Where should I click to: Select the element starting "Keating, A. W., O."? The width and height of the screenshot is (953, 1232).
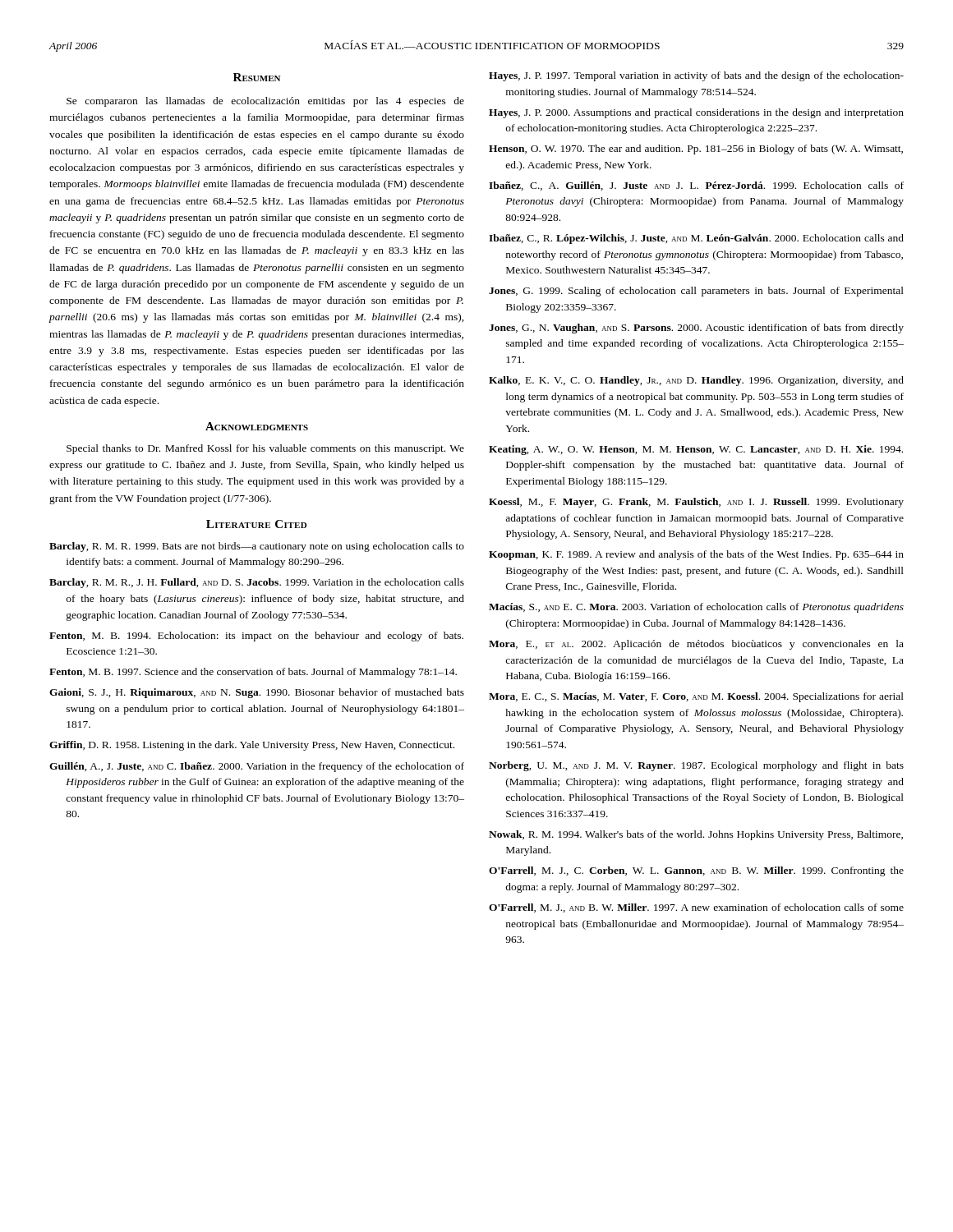696,465
